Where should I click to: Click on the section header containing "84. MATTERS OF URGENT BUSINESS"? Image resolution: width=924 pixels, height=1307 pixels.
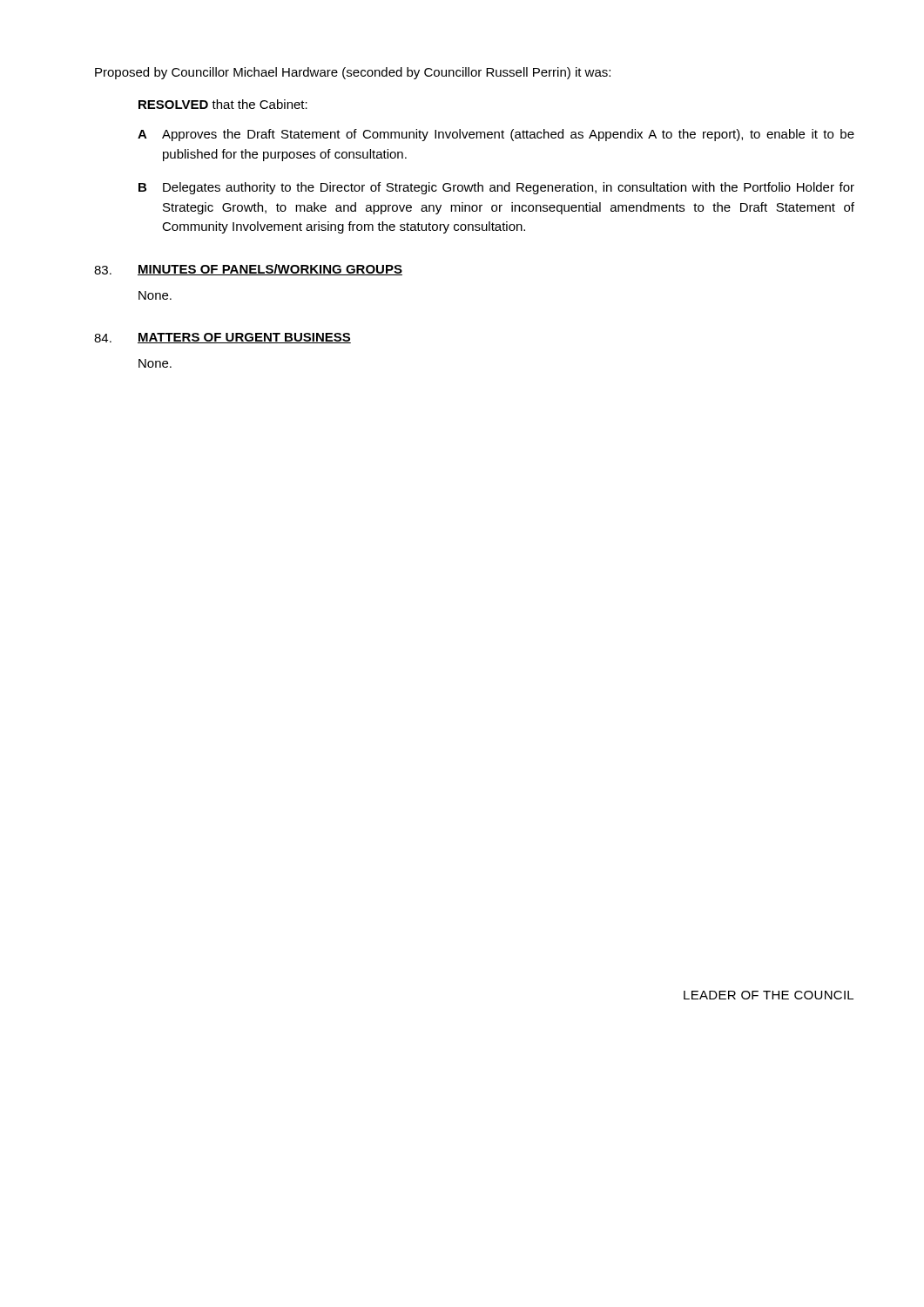(x=222, y=337)
